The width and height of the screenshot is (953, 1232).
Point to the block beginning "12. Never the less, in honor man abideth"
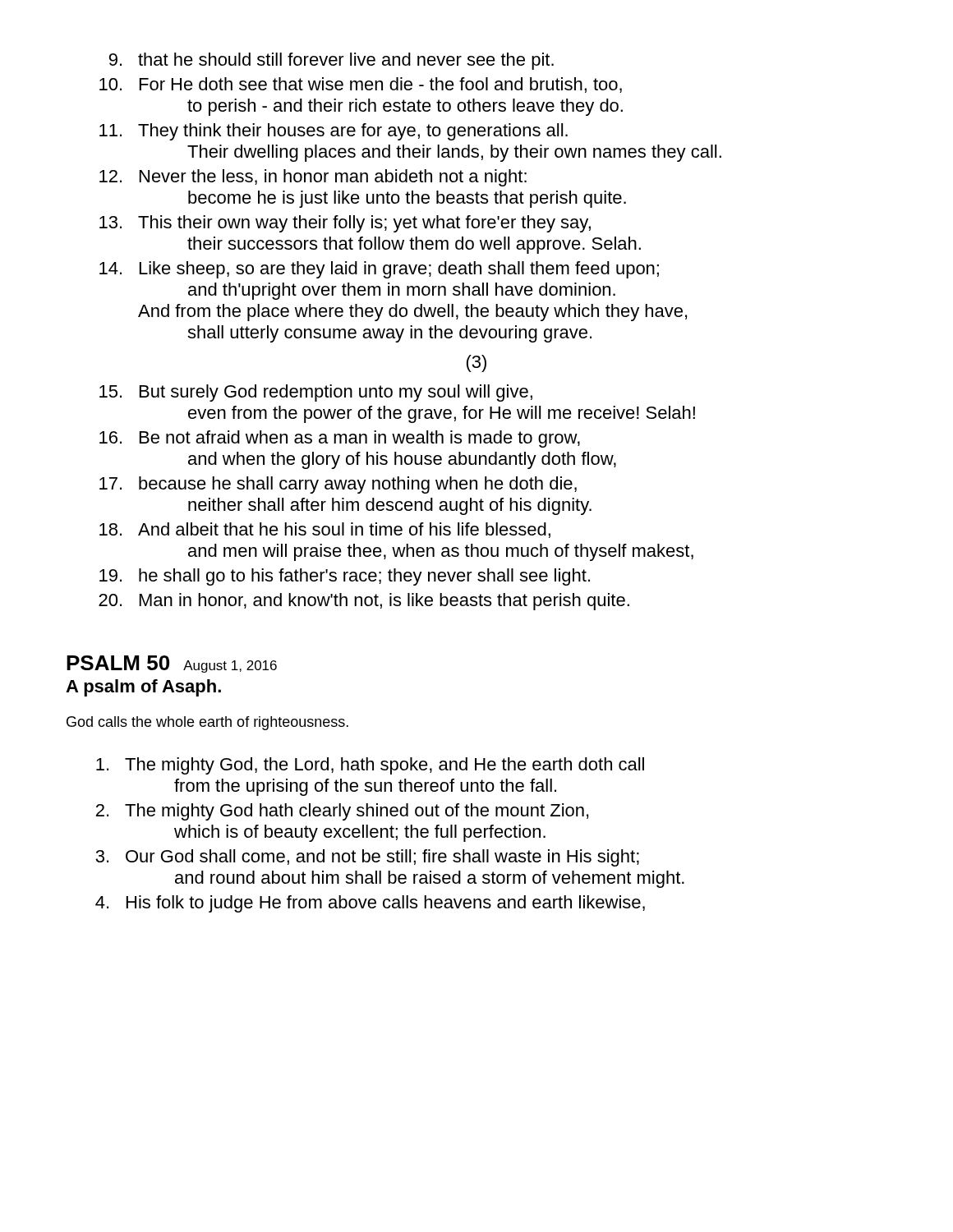tap(476, 187)
